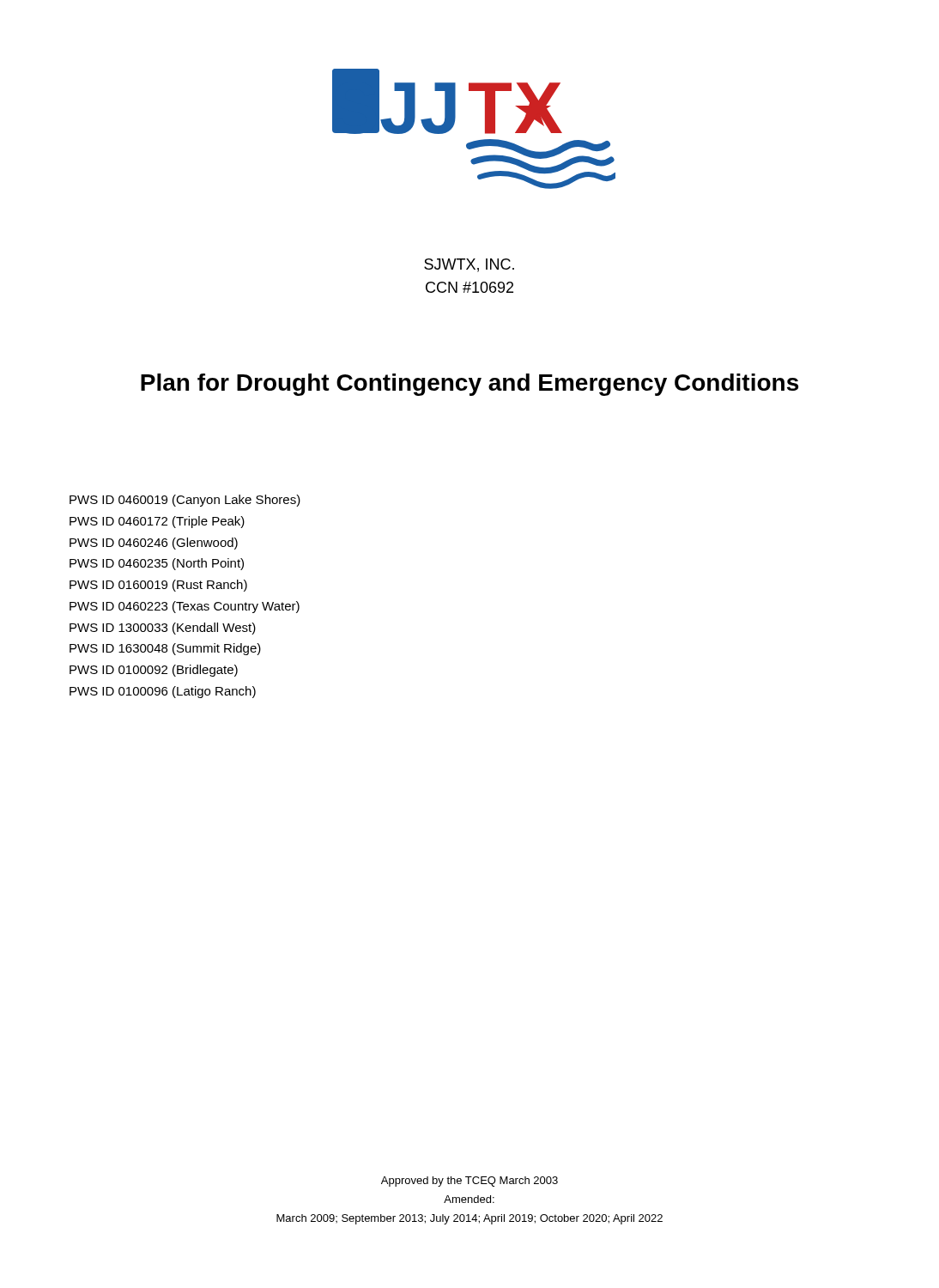Navigate to the passage starting "Approved by the TCEQ March 2003"
This screenshot has height=1288, width=939.
pos(470,1180)
